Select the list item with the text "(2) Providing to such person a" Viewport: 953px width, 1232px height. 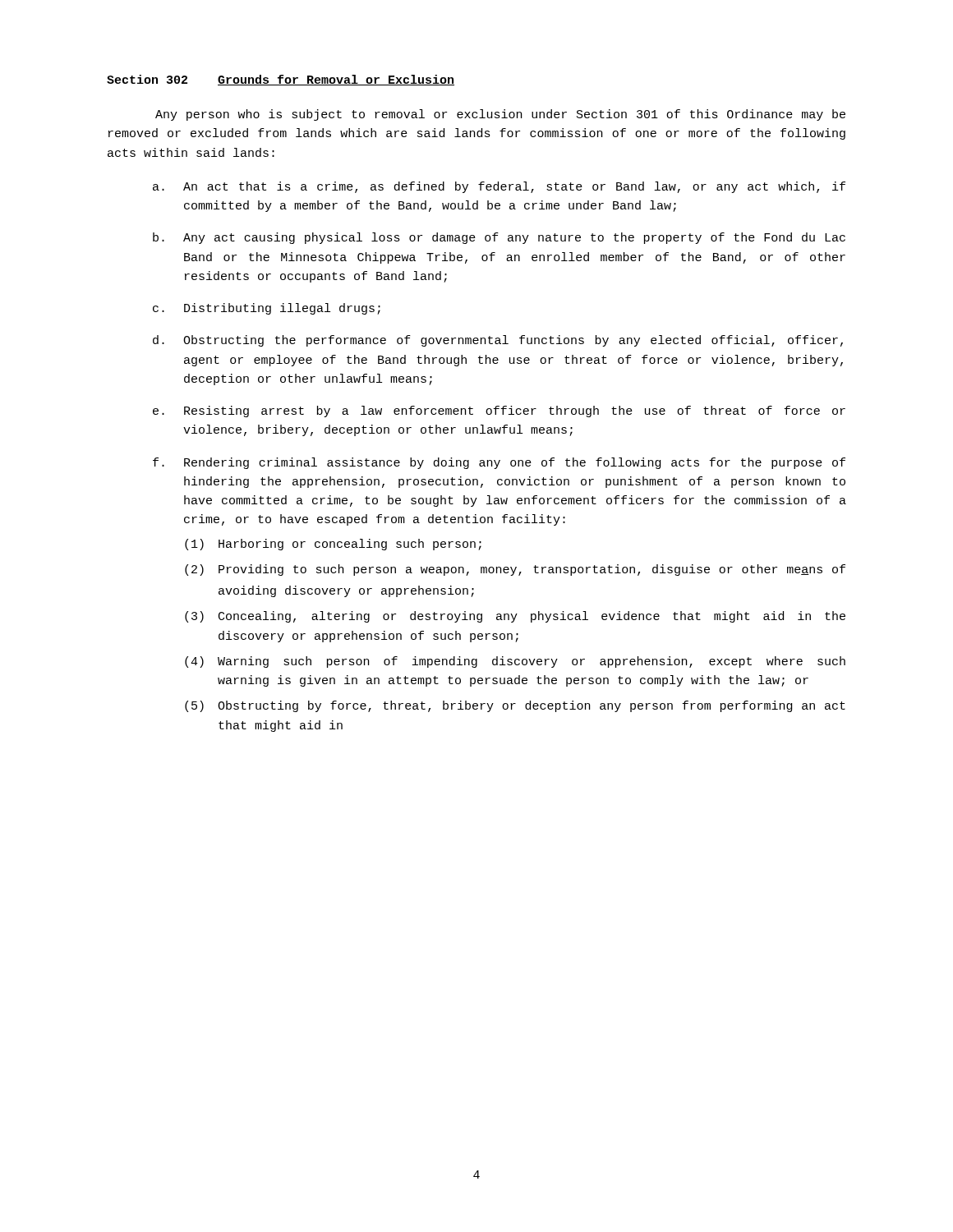[515, 581]
